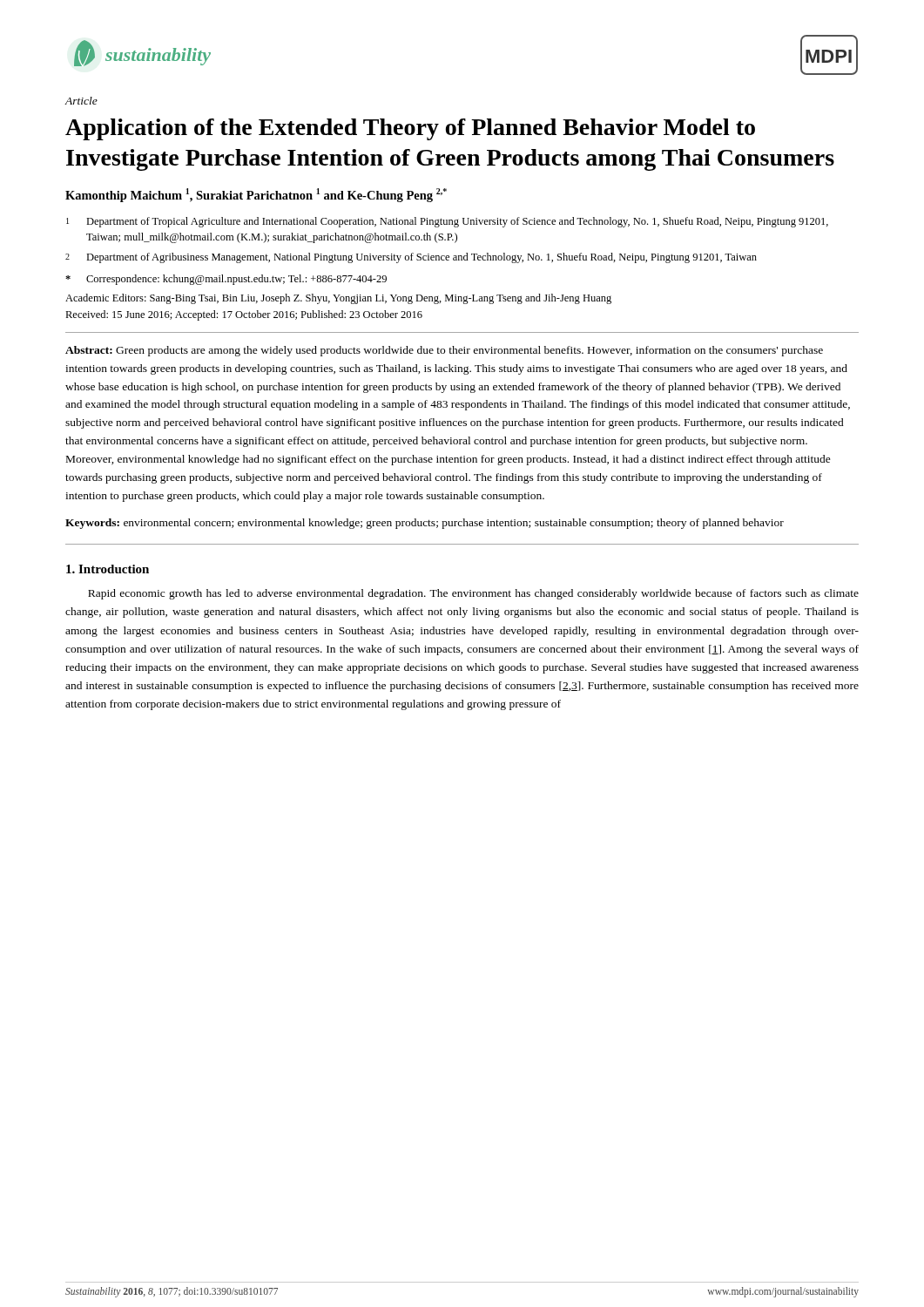Image resolution: width=924 pixels, height=1307 pixels.
Task: Navigate to the region starting "Application of the Extended Theory of"
Action: click(x=450, y=142)
